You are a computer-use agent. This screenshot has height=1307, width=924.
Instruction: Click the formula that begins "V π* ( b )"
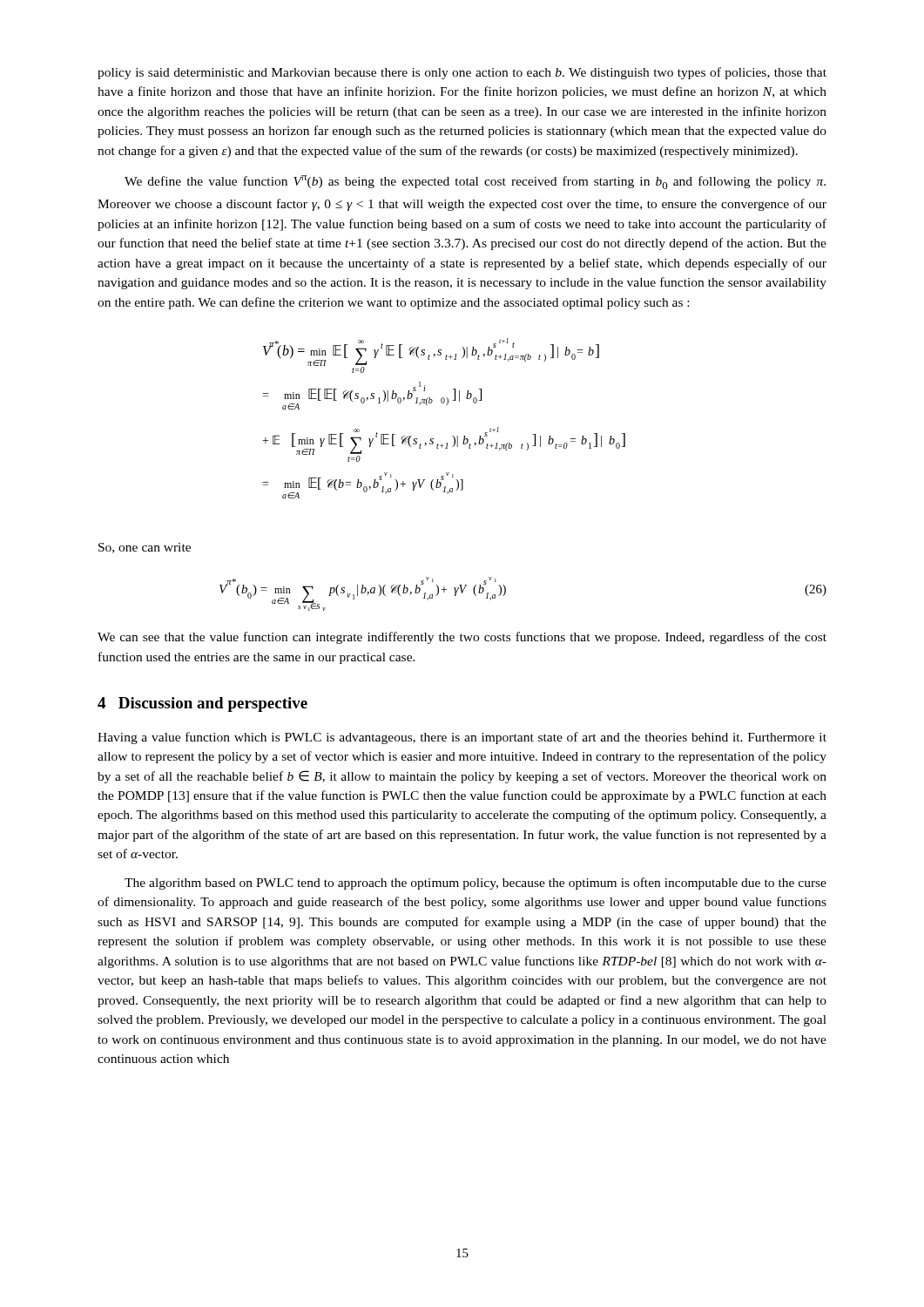pyautogui.click(x=462, y=427)
